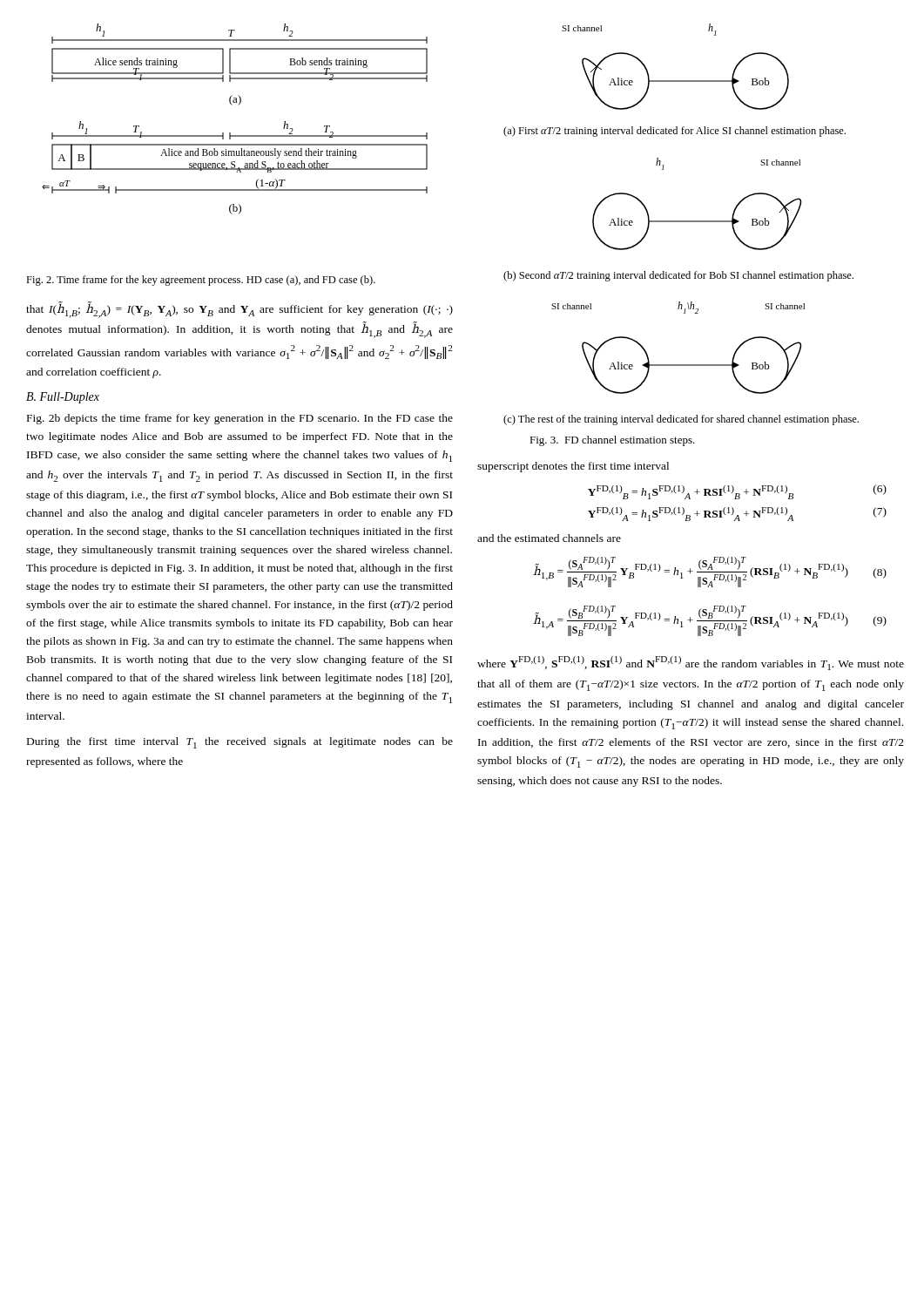Select the passage starting "where YFD,(1), SFD,(1), RSI(1) and NFD,(1) are the"

[x=691, y=720]
